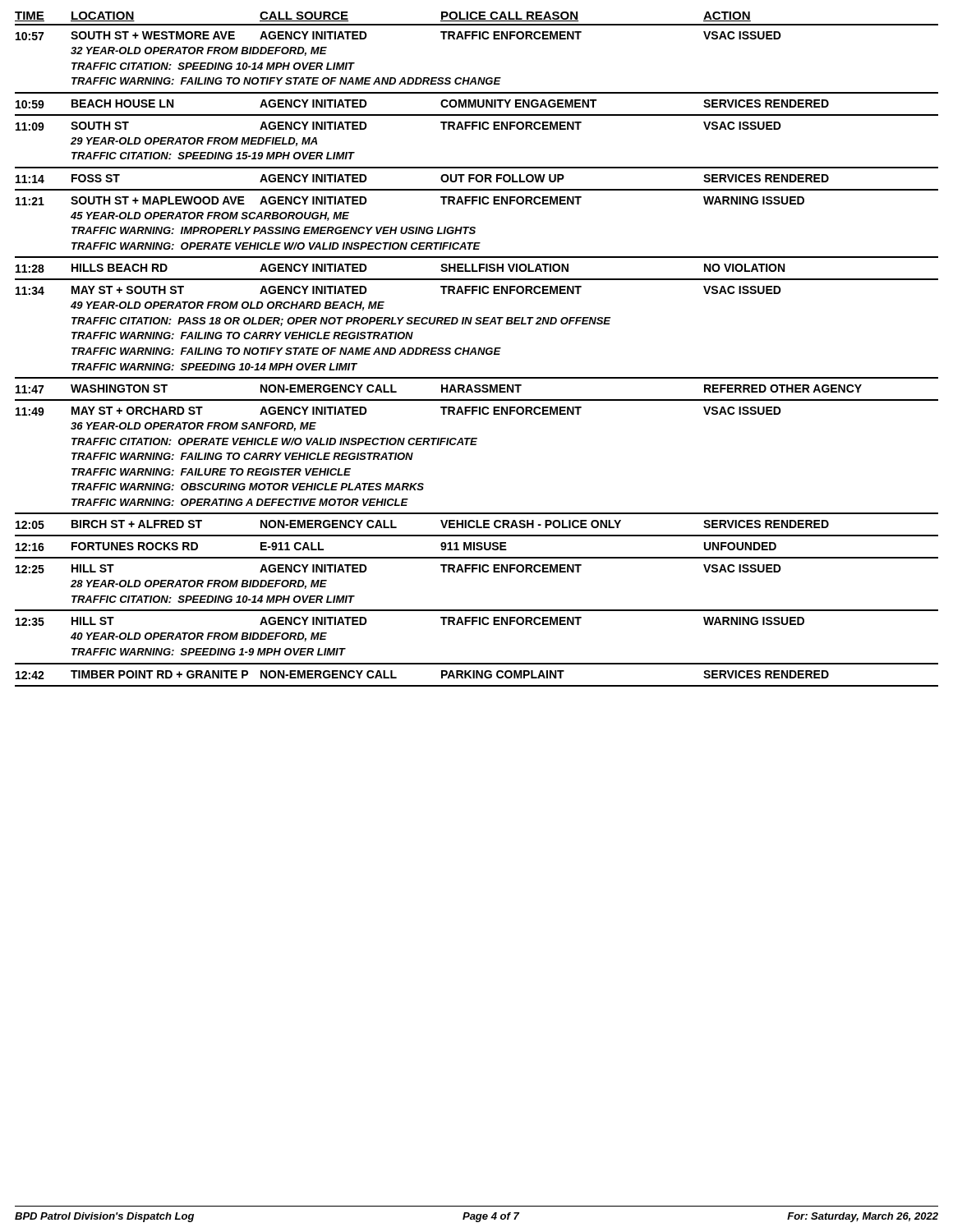Find the text block containing "11:28 HILLS BEACH RD AGENCY INITIATED SHELLFISH"

coord(476,268)
